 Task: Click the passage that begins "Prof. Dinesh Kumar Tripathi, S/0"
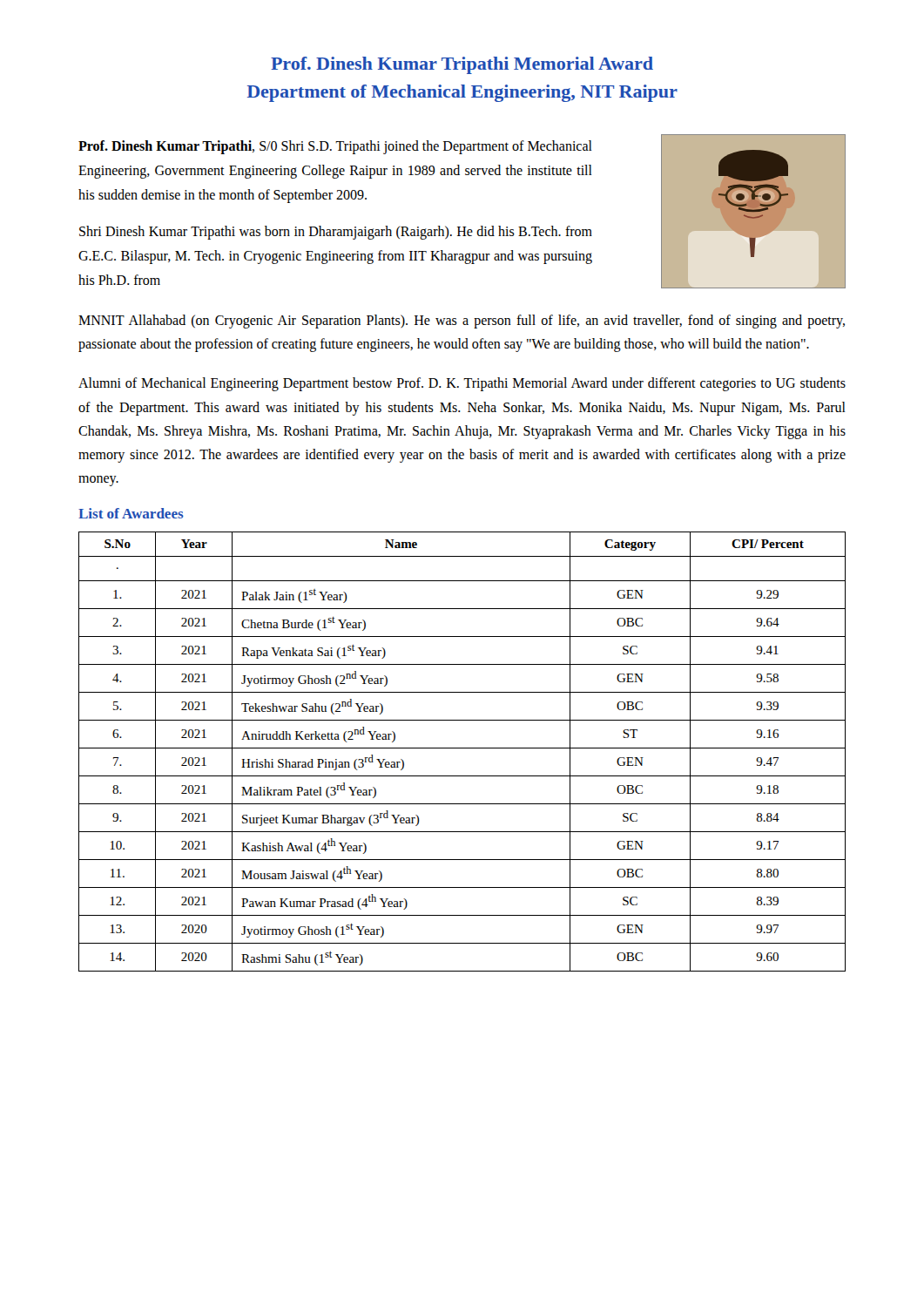click(x=335, y=147)
